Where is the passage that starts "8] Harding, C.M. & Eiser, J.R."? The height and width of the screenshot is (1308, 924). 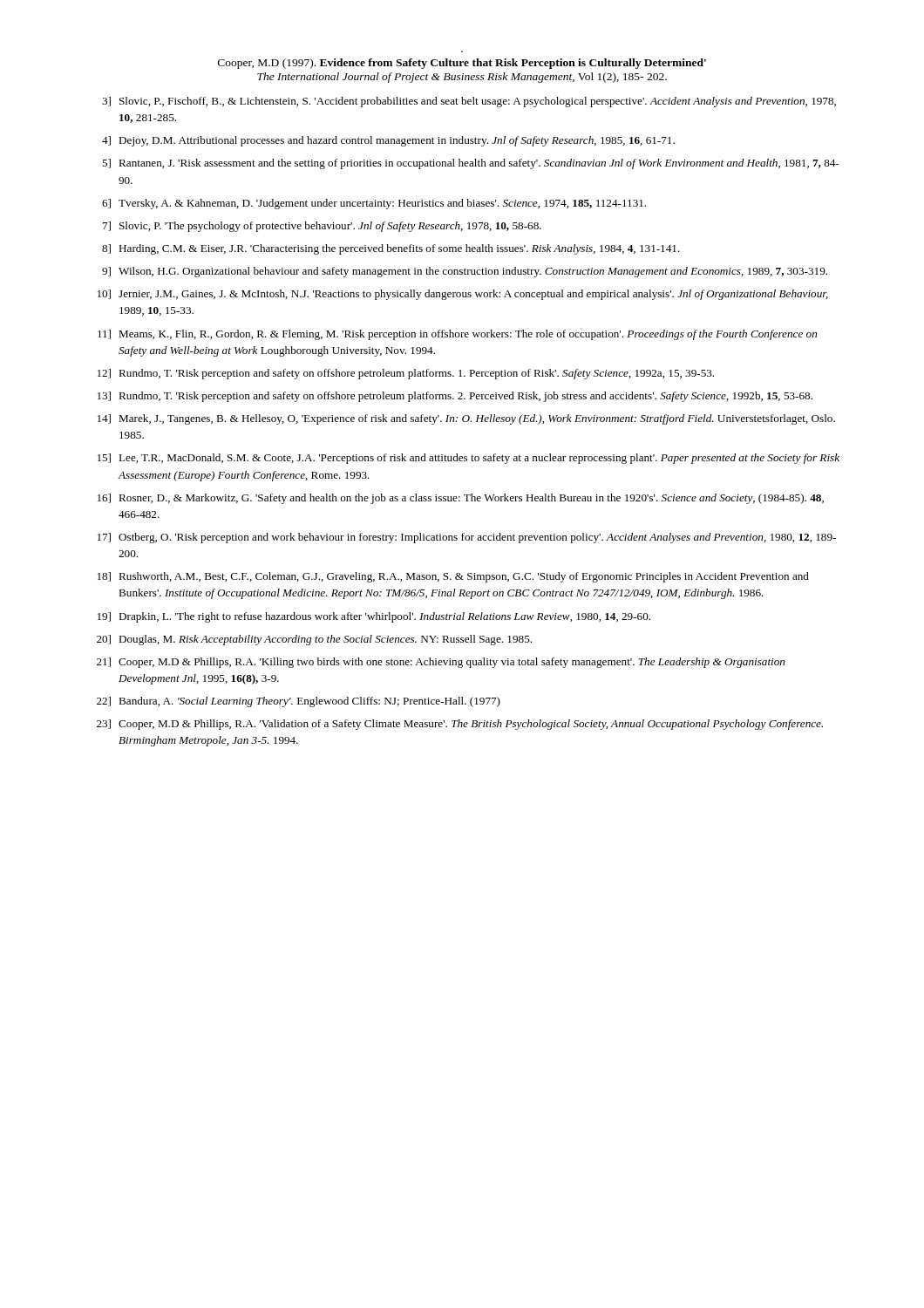pyautogui.click(x=462, y=248)
